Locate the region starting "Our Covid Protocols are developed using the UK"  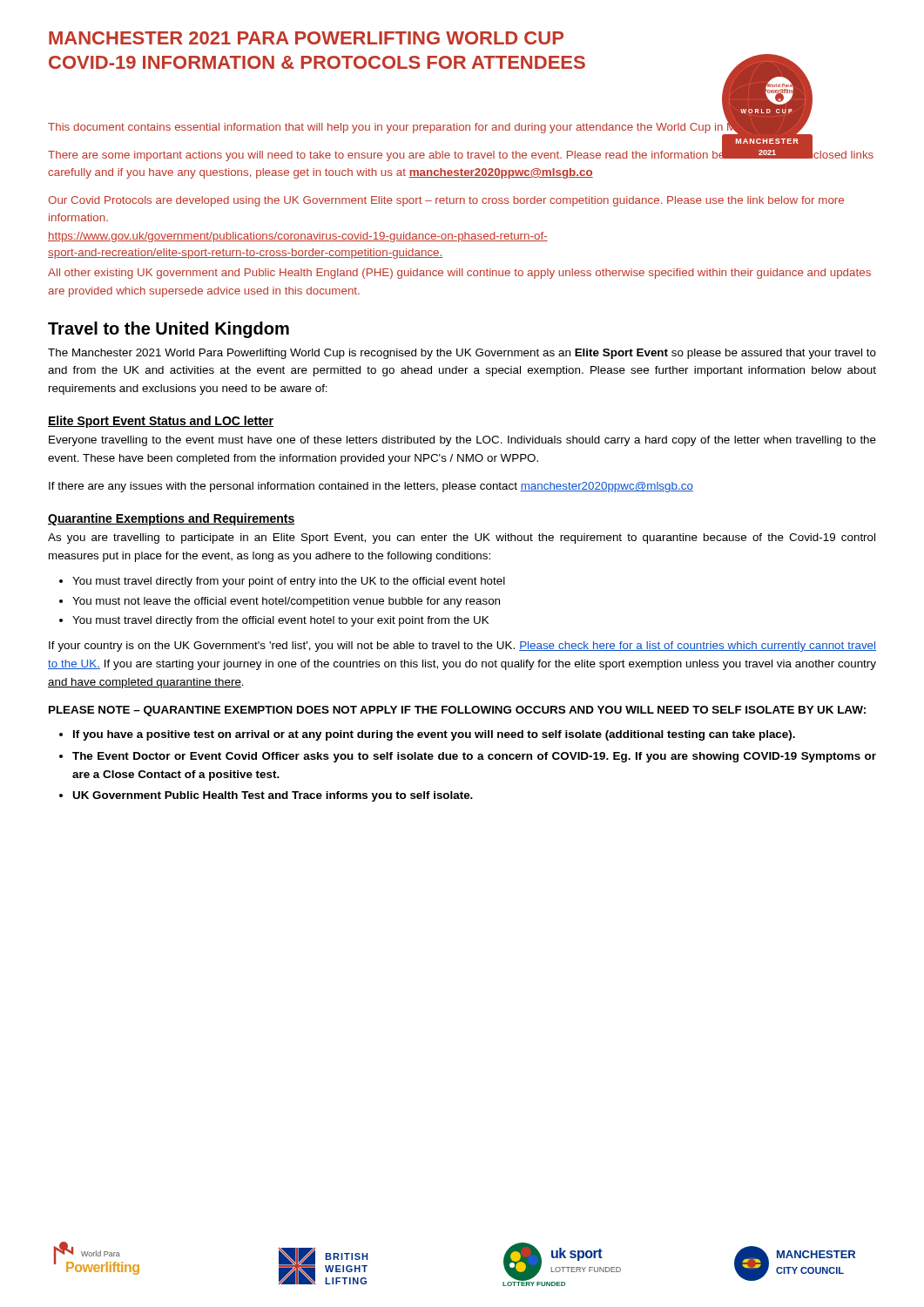(x=462, y=247)
